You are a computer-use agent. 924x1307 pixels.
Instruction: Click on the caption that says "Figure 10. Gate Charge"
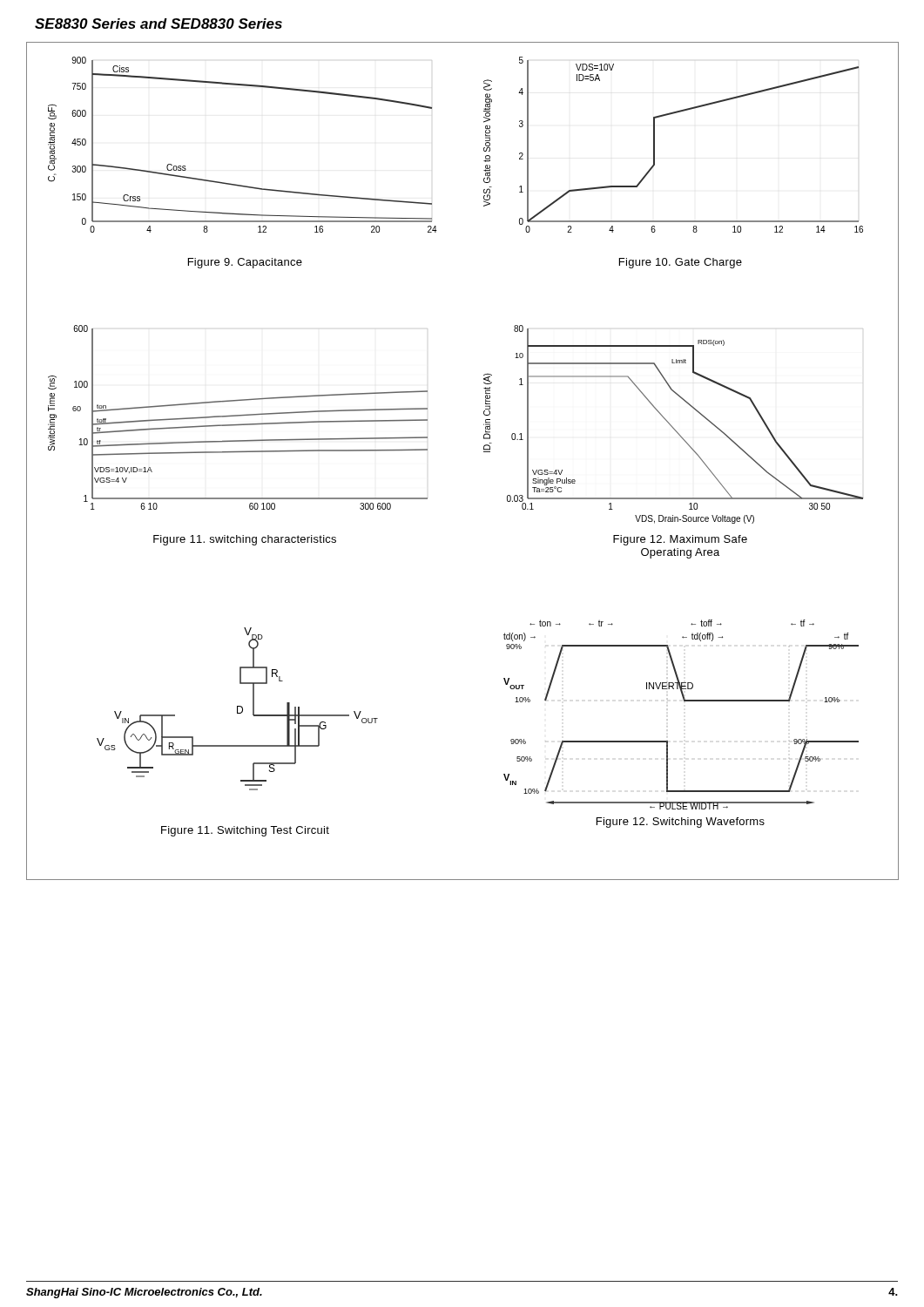click(x=680, y=262)
